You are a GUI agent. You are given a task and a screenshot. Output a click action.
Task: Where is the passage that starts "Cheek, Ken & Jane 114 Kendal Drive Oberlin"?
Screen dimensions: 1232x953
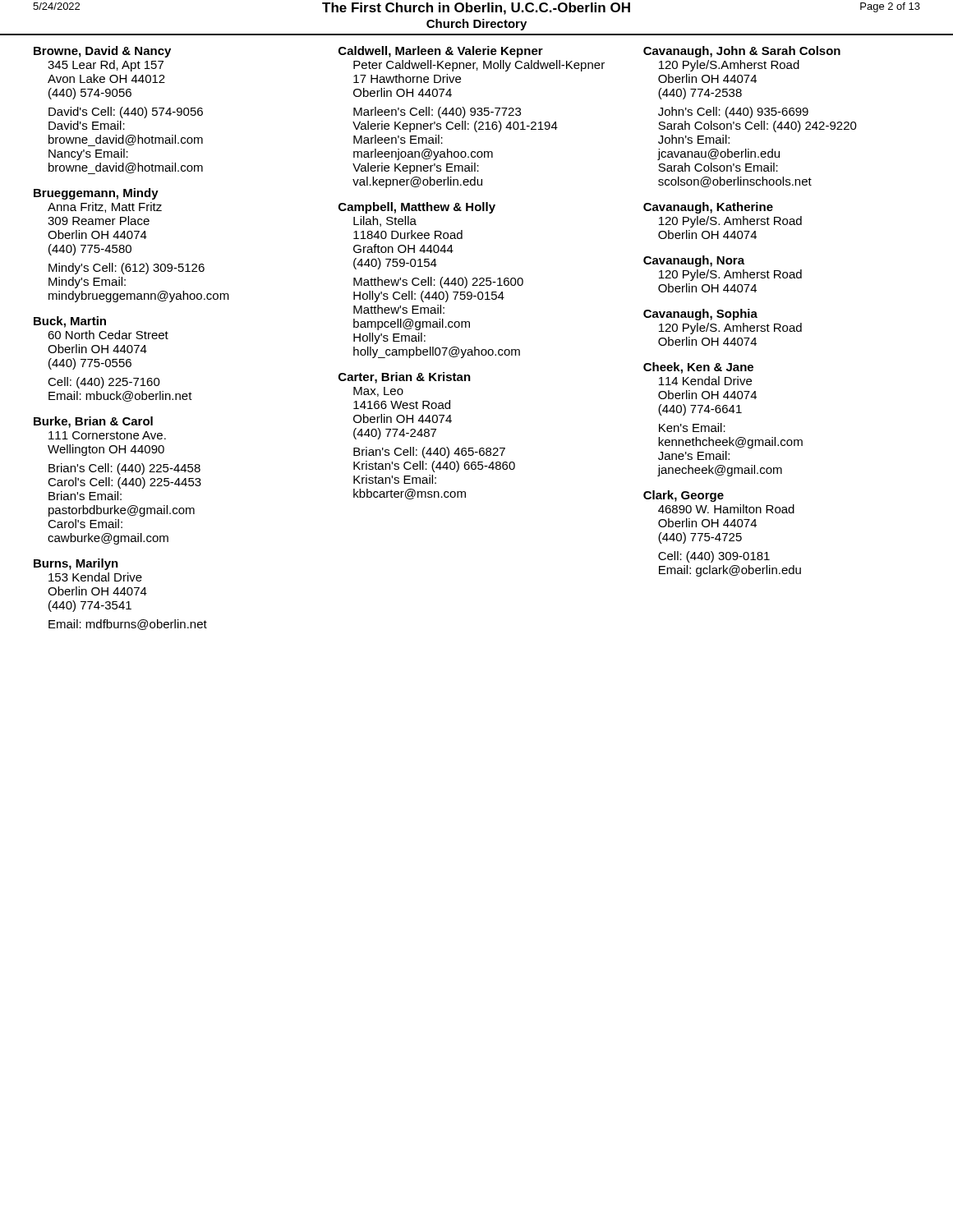pyautogui.click(x=698, y=368)
